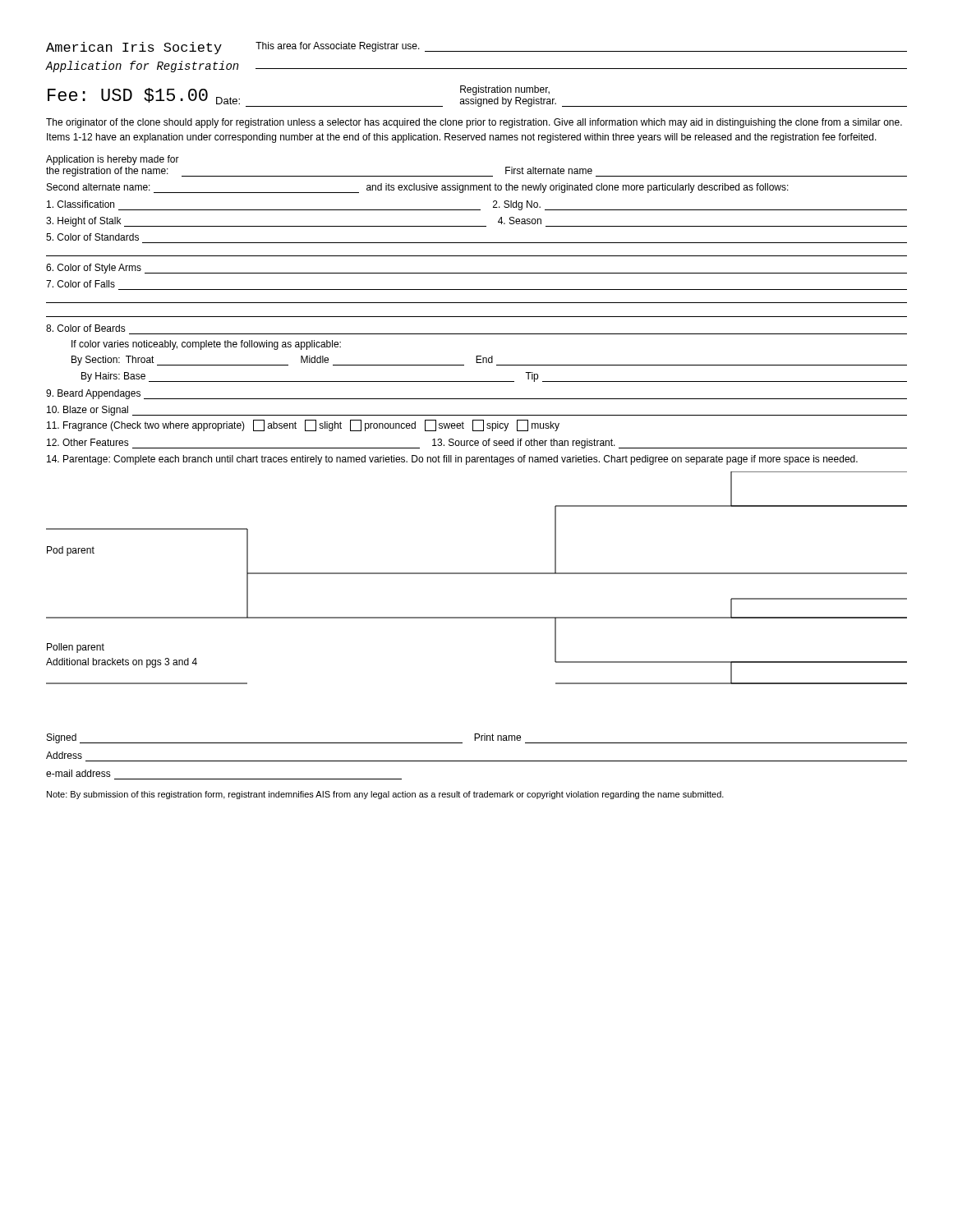Where is the passage that starts "The originator of the"?
This screenshot has width=953, height=1232.
pyautogui.click(x=474, y=130)
